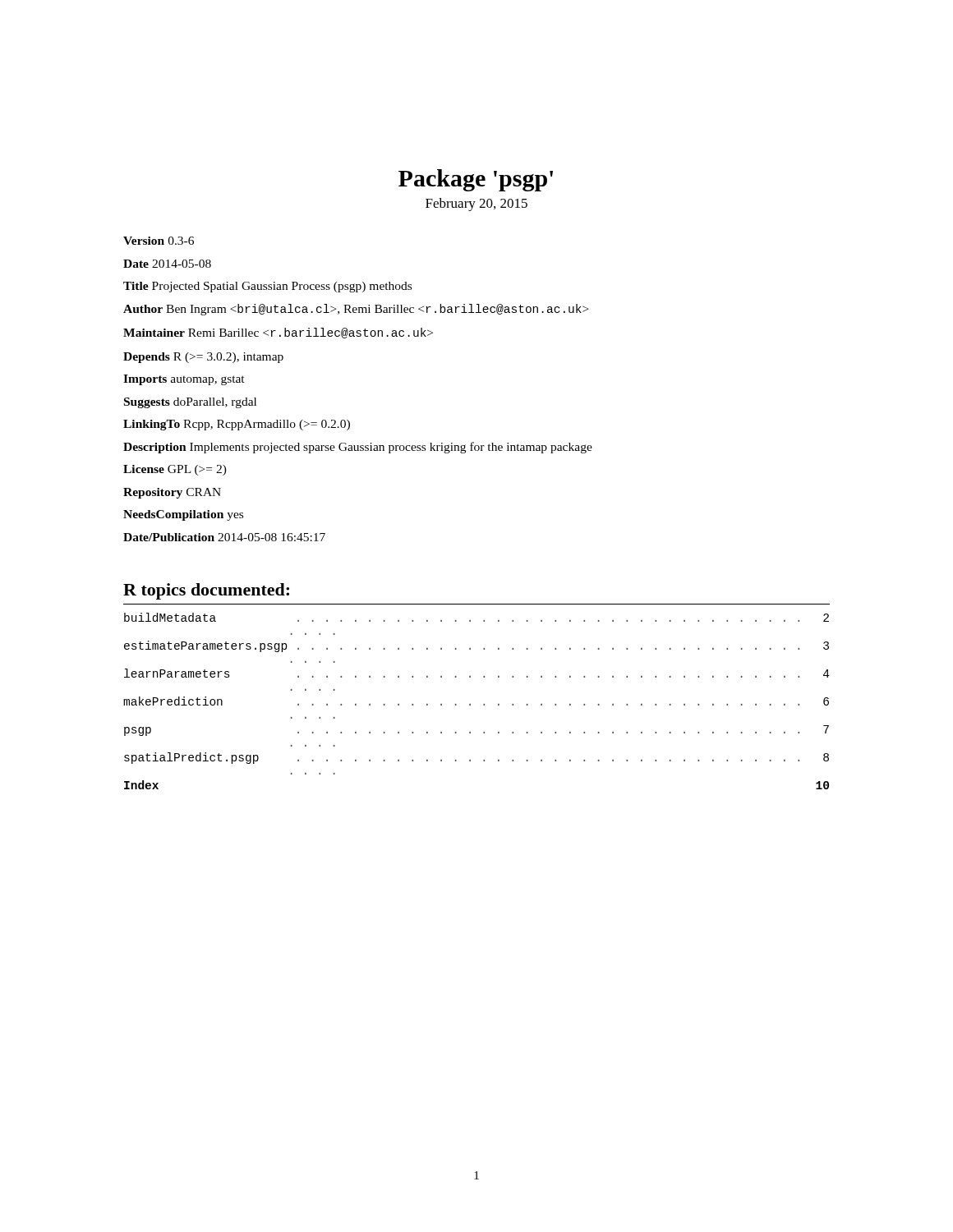Find the text containing "Title Projected Spatial Gaussian Process (psgp) methods"

(268, 286)
